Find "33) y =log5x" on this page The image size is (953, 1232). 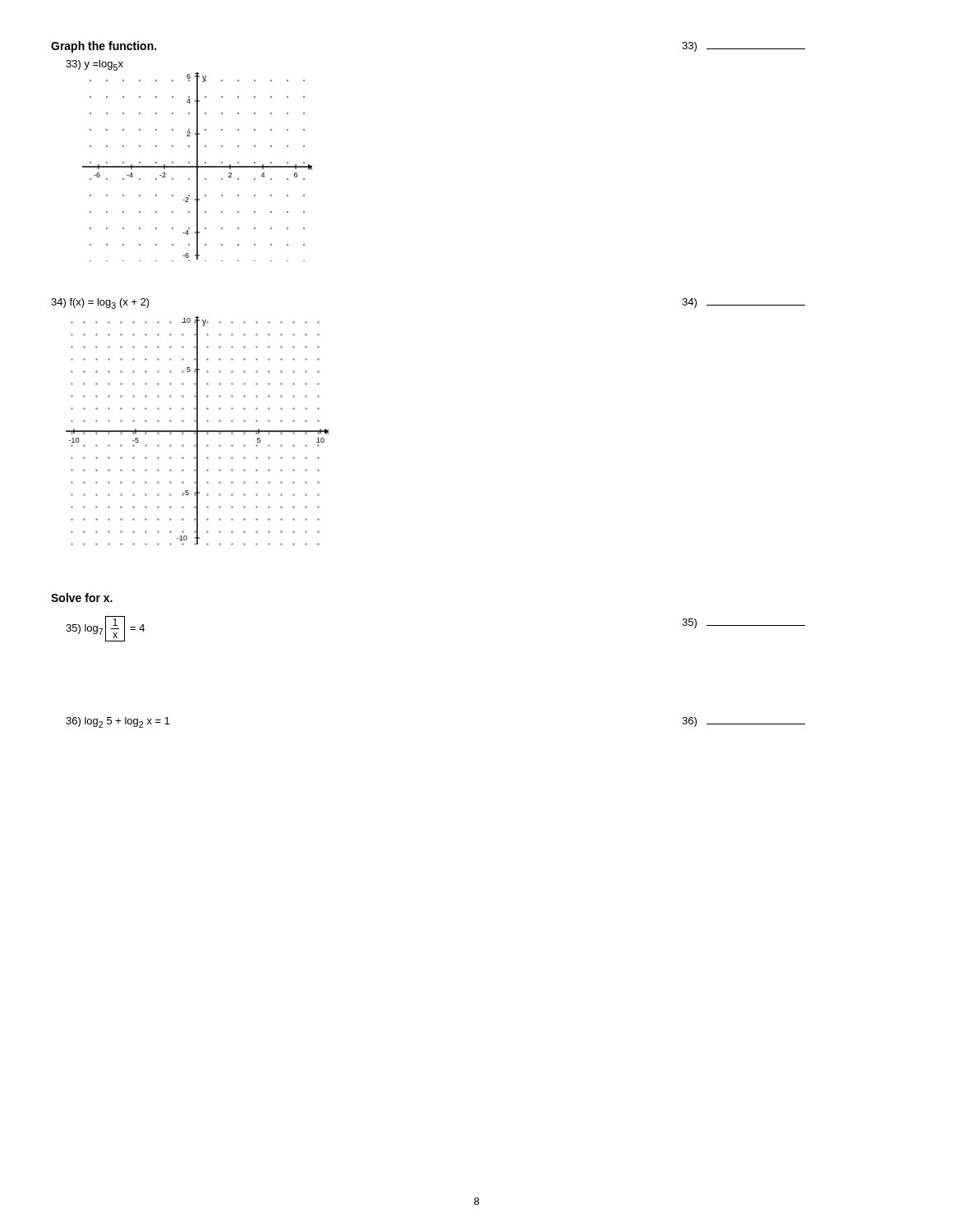click(x=94, y=65)
